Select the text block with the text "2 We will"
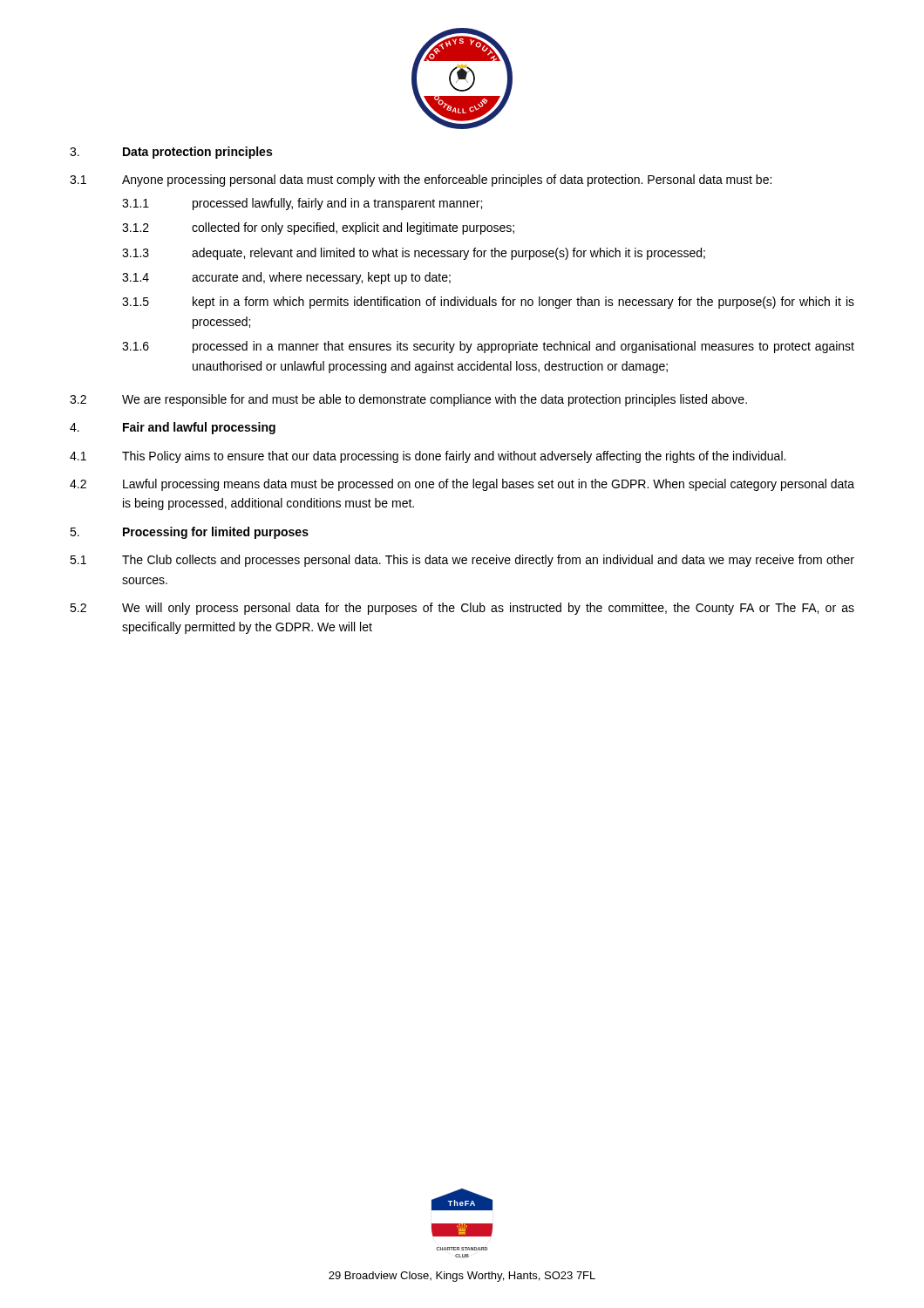Viewport: 924px width, 1308px height. pyautogui.click(x=462, y=618)
